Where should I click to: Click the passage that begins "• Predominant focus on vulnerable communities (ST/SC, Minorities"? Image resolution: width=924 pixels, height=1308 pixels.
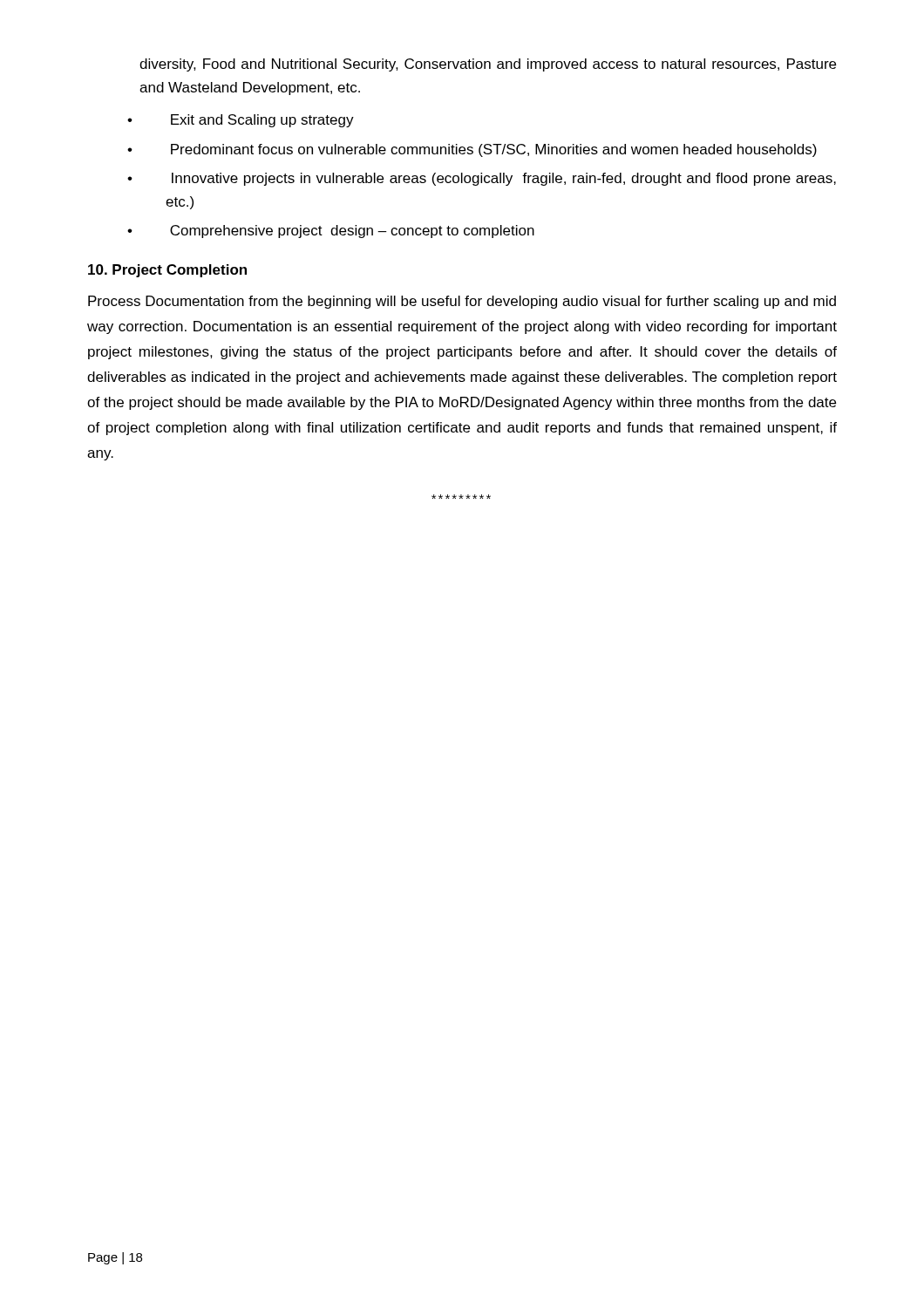point(472,149)
